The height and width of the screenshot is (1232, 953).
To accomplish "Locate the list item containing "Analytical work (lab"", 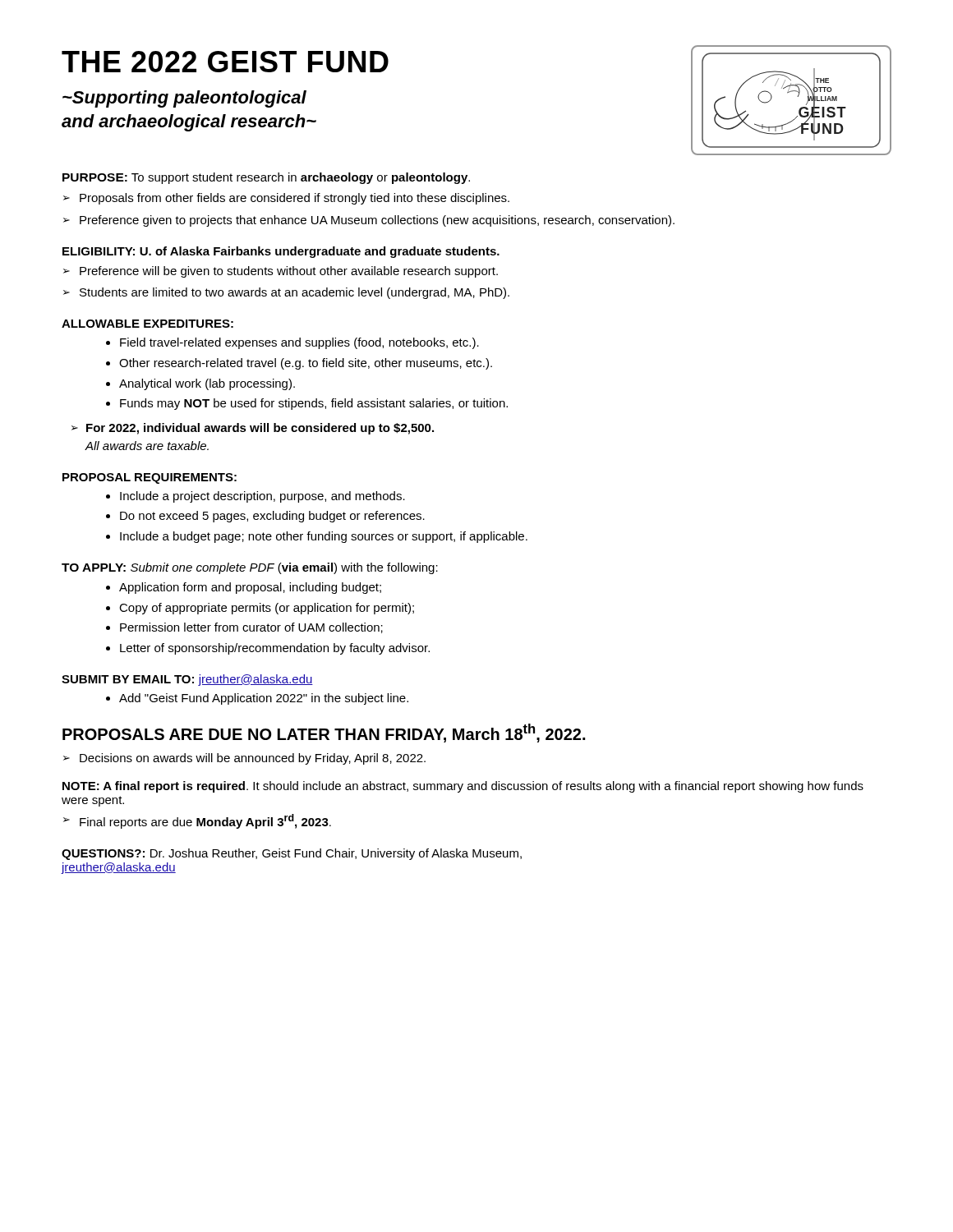I will 207,384.
